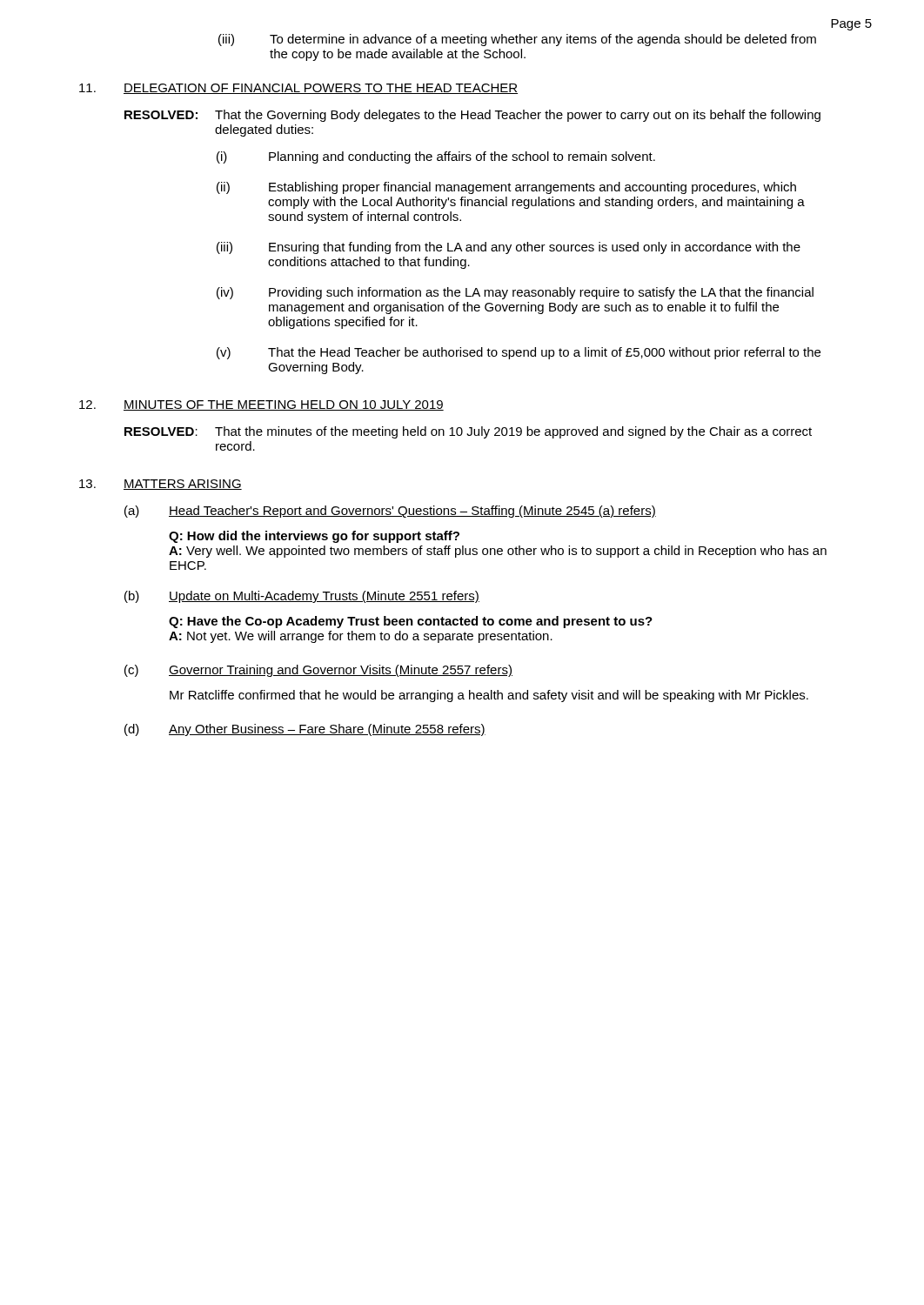Navigate to the region starting "(c) Governor Training and"
924x1305 pixels.
tap(318, 669)
